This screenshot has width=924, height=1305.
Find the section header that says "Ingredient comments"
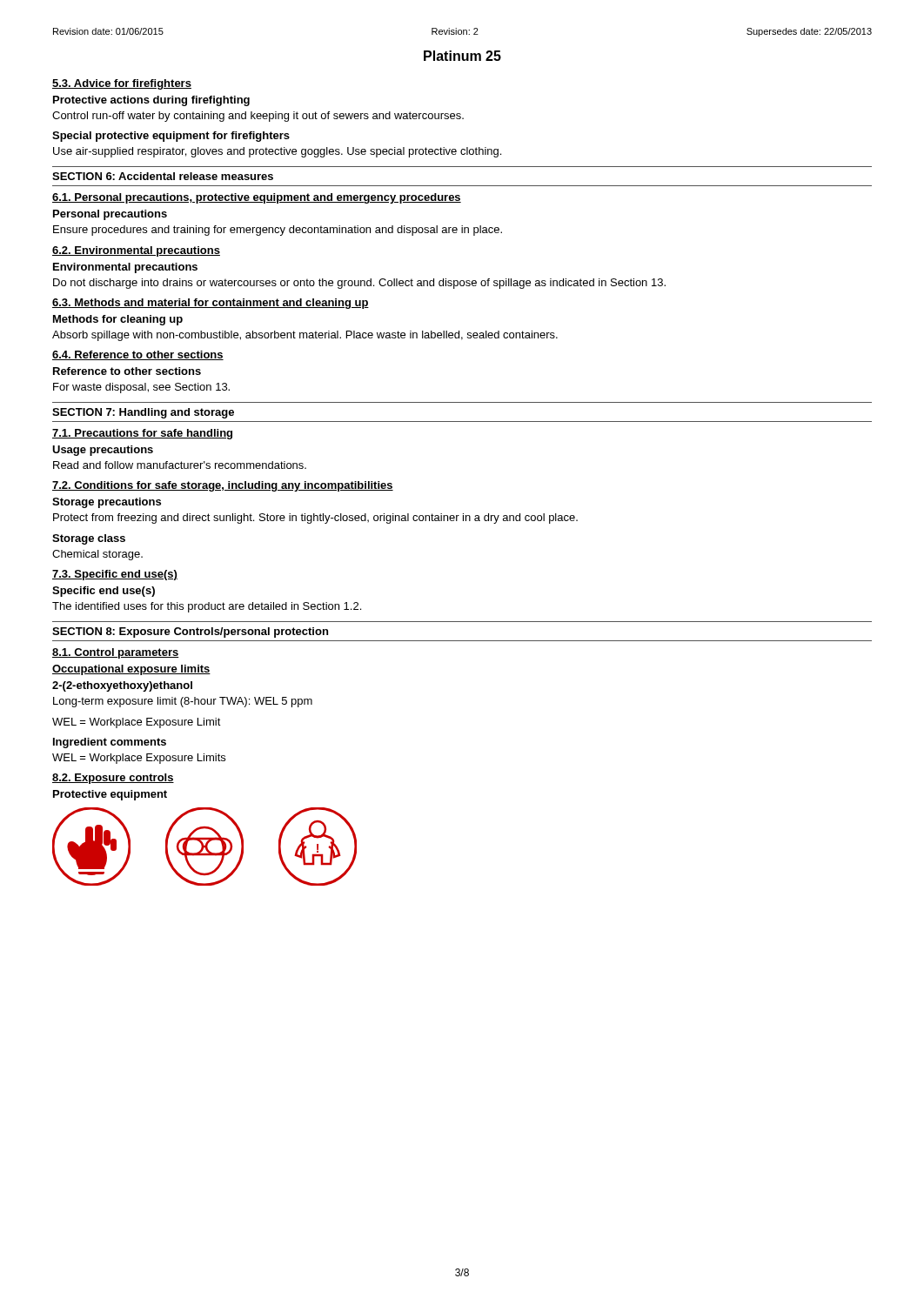[109, 742]
